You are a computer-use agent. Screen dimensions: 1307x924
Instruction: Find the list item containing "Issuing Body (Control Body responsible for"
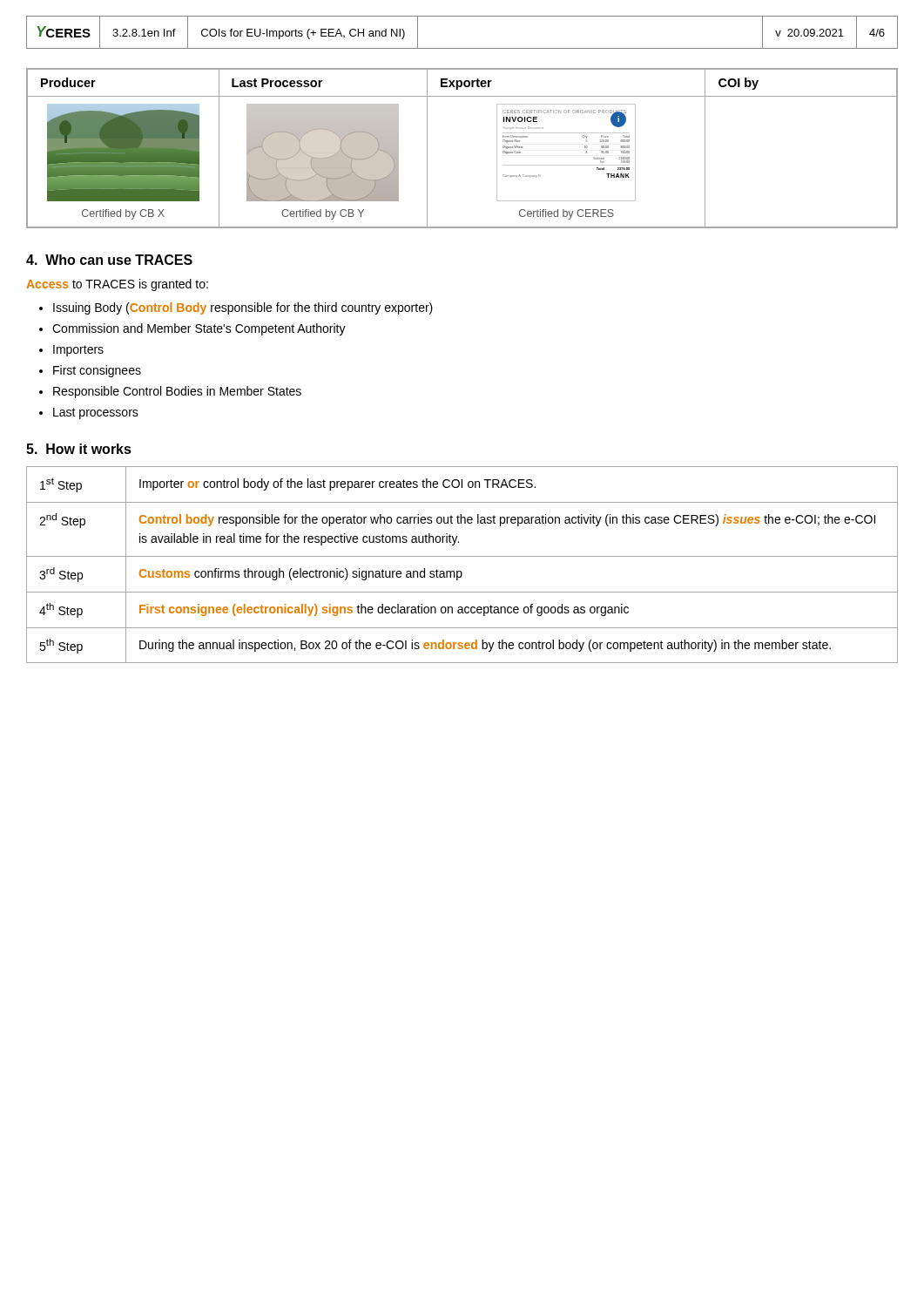point(243,307)
